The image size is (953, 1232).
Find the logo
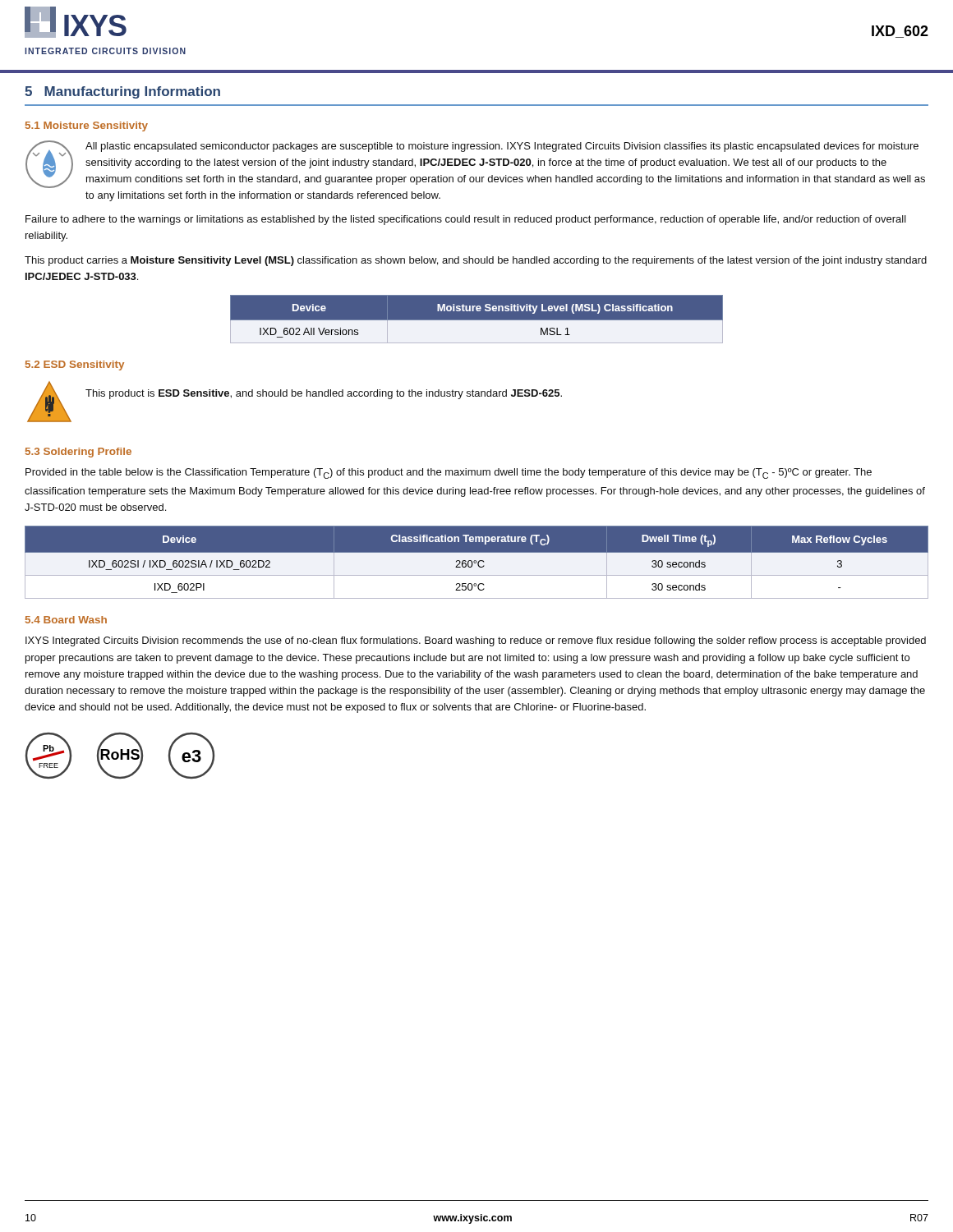point(476,756)
